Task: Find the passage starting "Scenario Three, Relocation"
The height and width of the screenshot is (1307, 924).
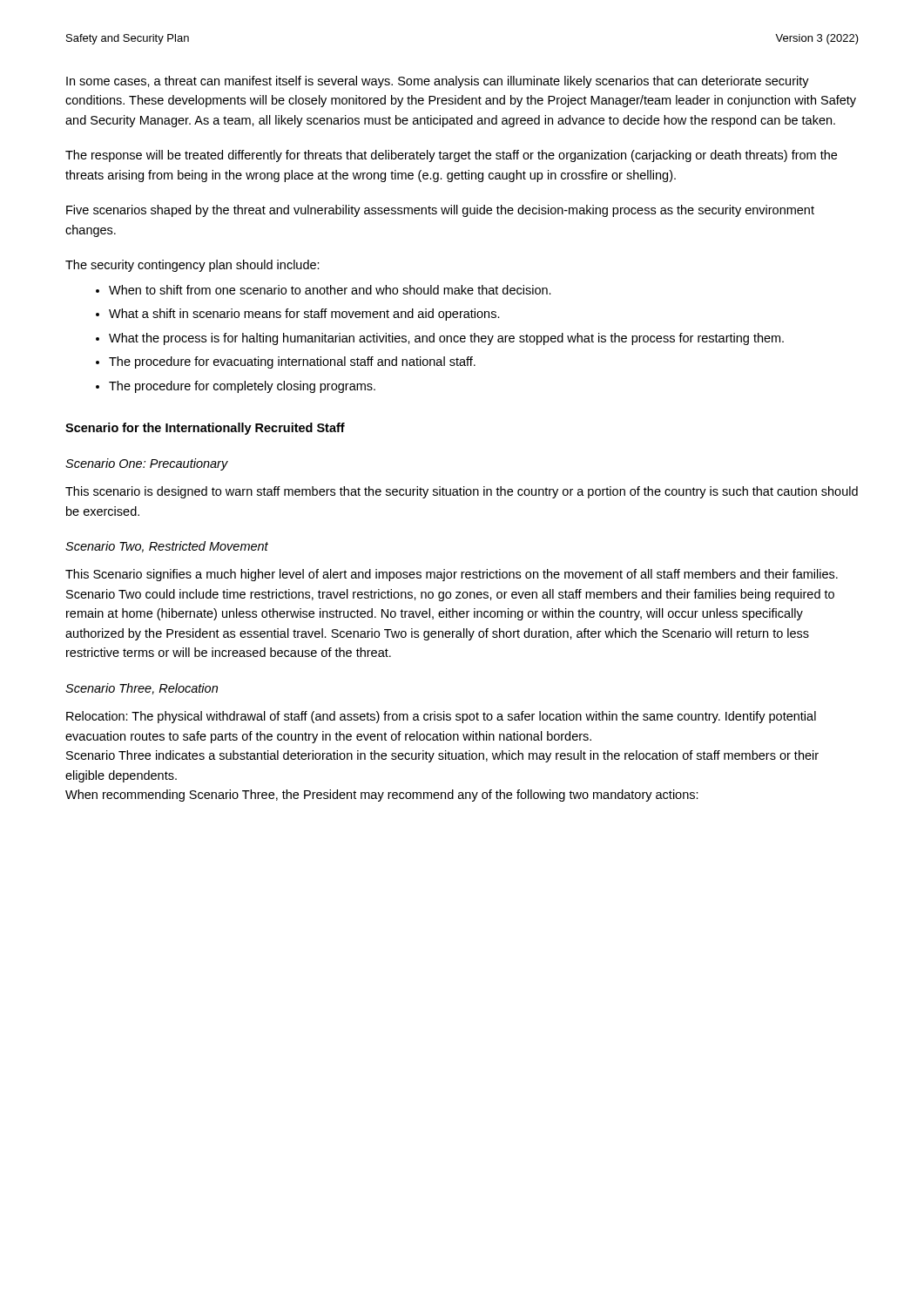Action: pyautogui.click(x=142, y=688)
